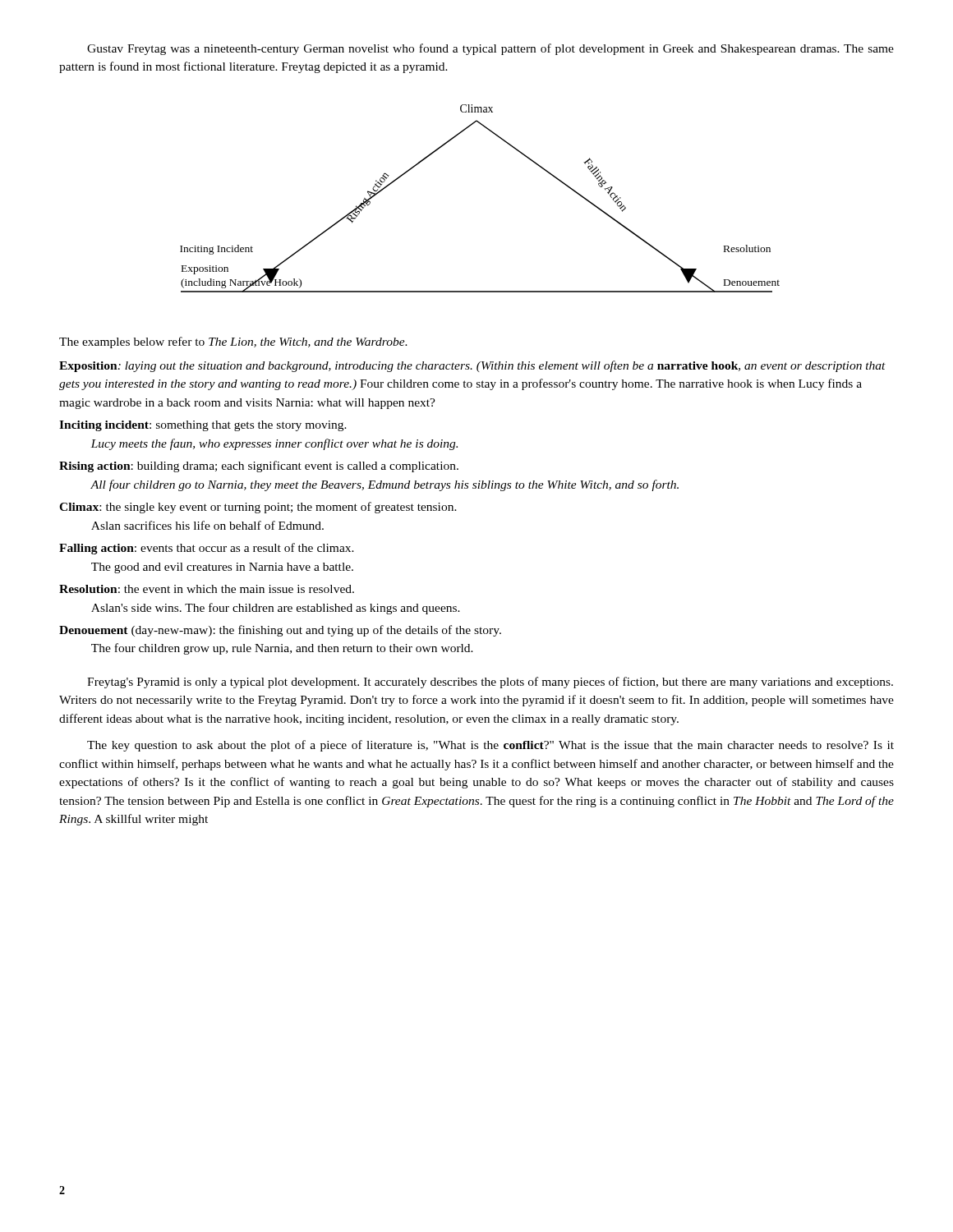Select the text block starting "The examples below refer to The"
The image size is (953, 1232).
click(x=234, y=342)
